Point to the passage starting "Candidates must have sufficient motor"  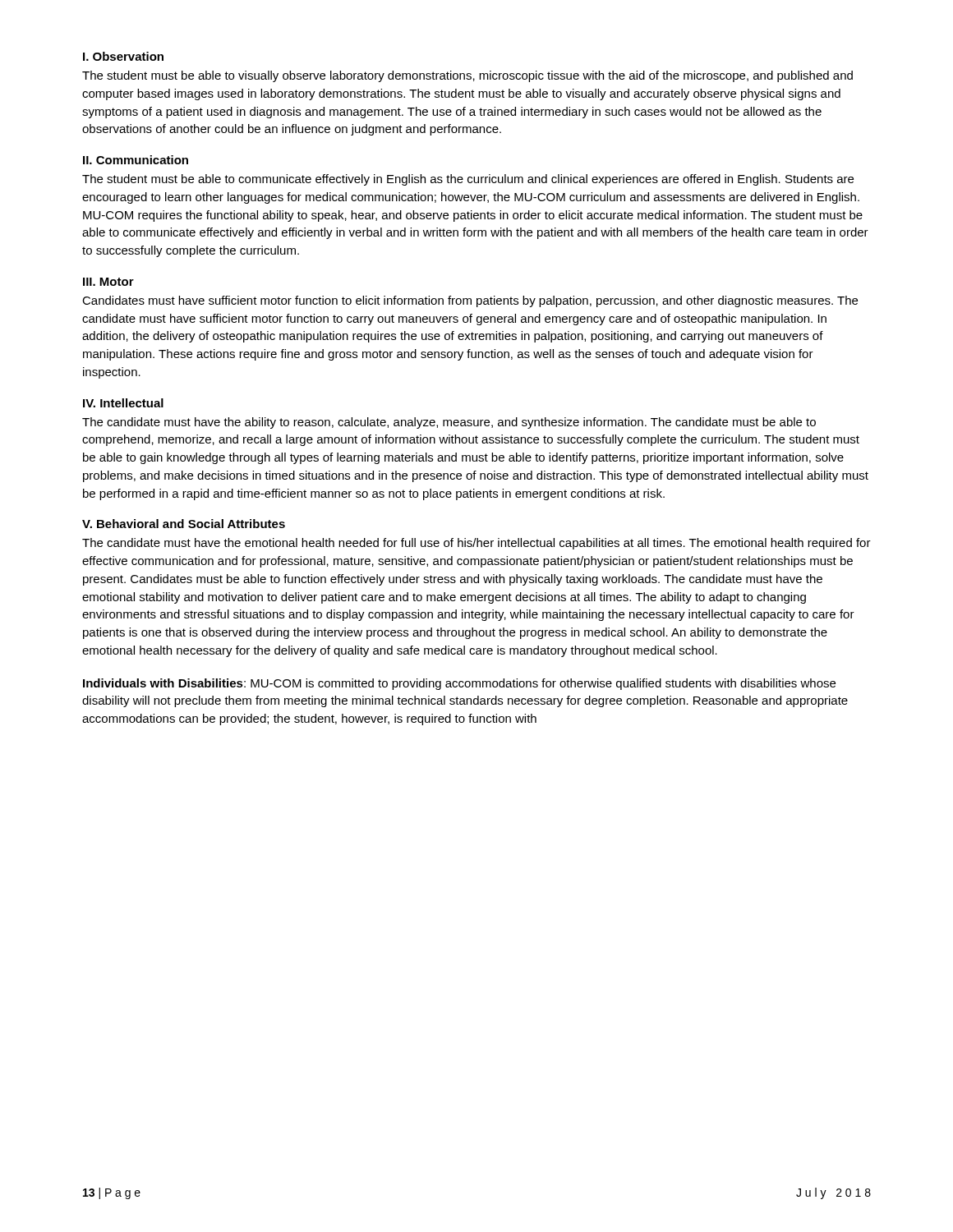(470, 336)
